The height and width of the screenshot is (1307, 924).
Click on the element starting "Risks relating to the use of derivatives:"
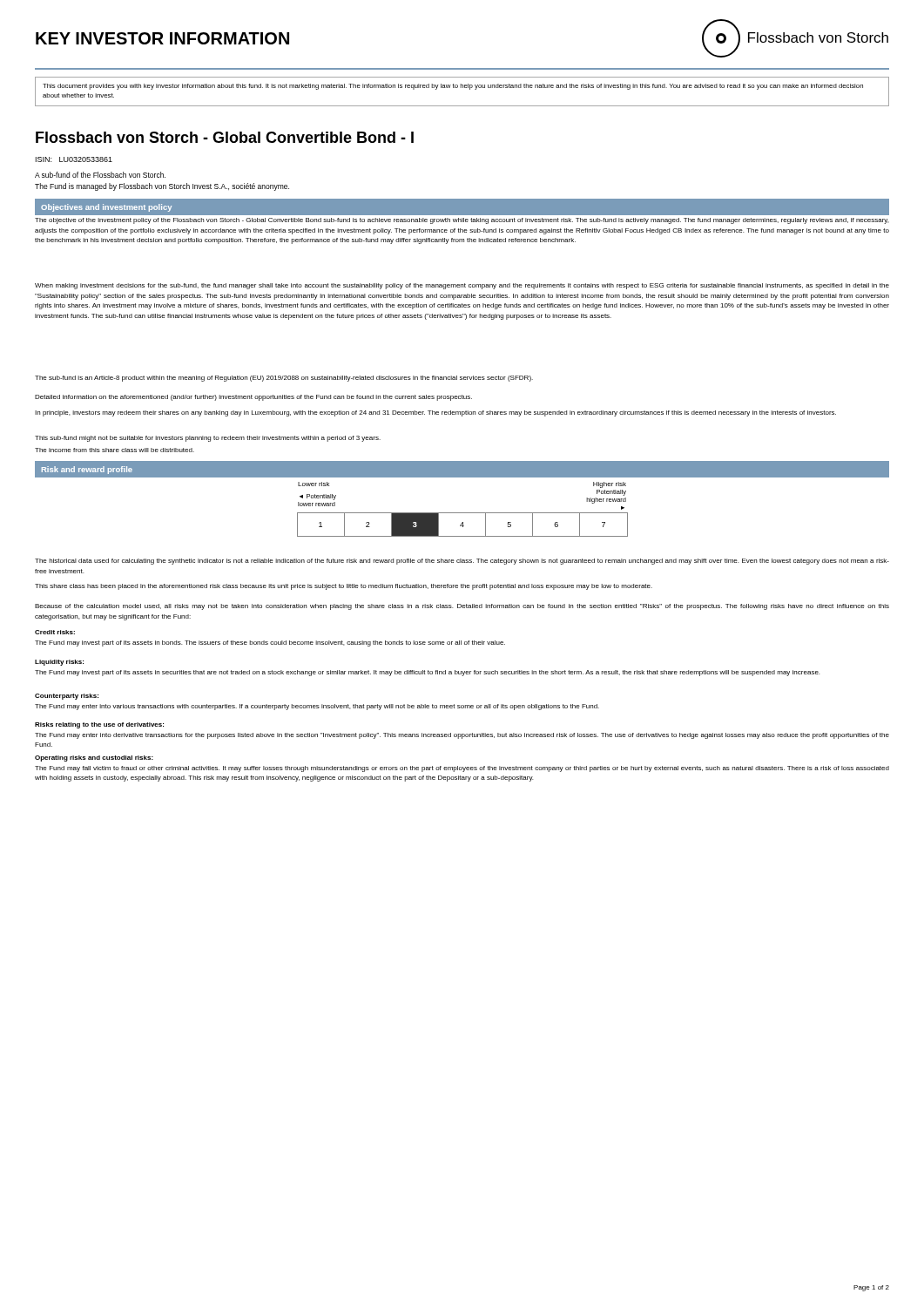click(462, 735)
